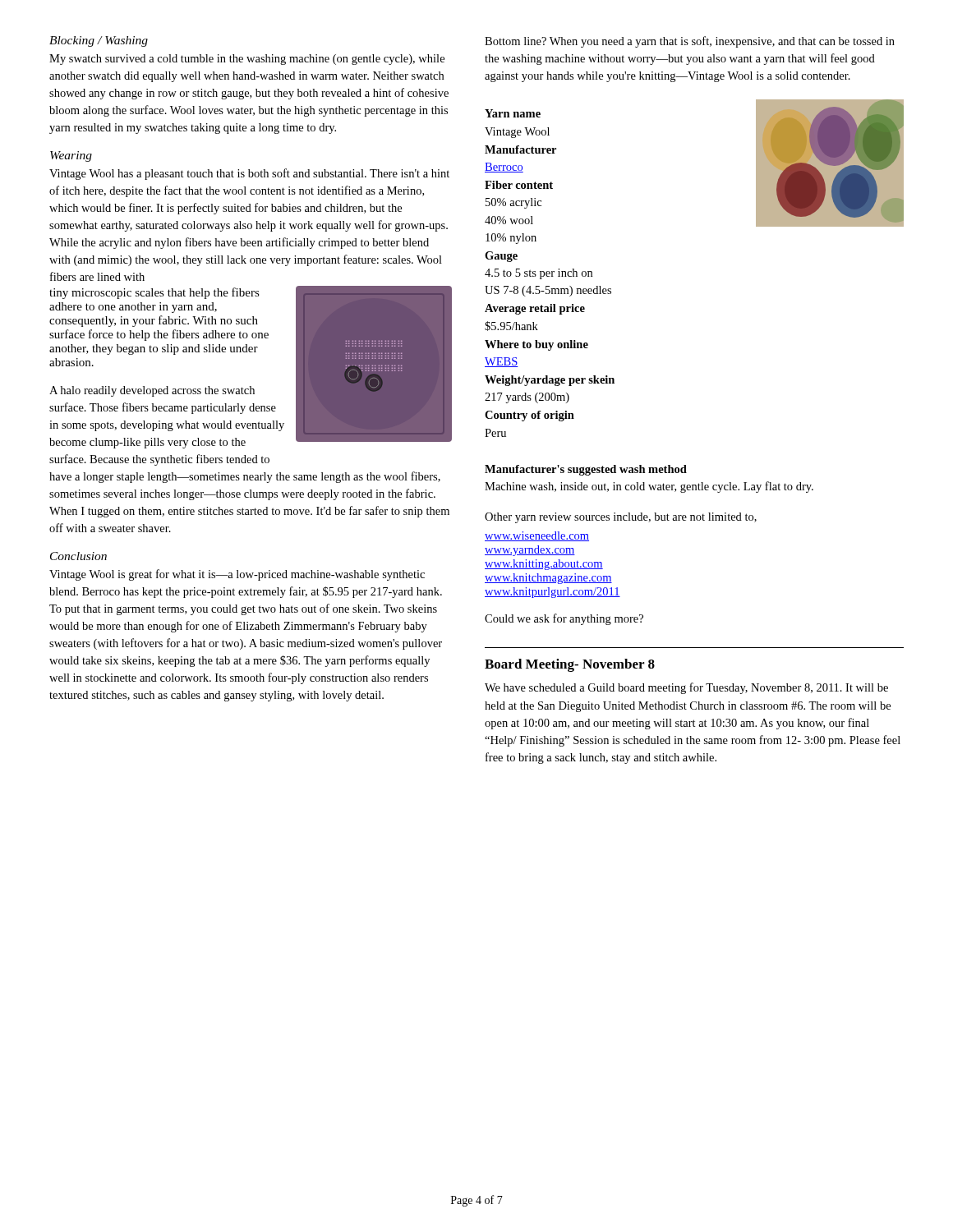This screenshot has height=1232, width=953.
Task: Select the text starting "Manufacturer's suggested wash"
Action: point(694,478)
